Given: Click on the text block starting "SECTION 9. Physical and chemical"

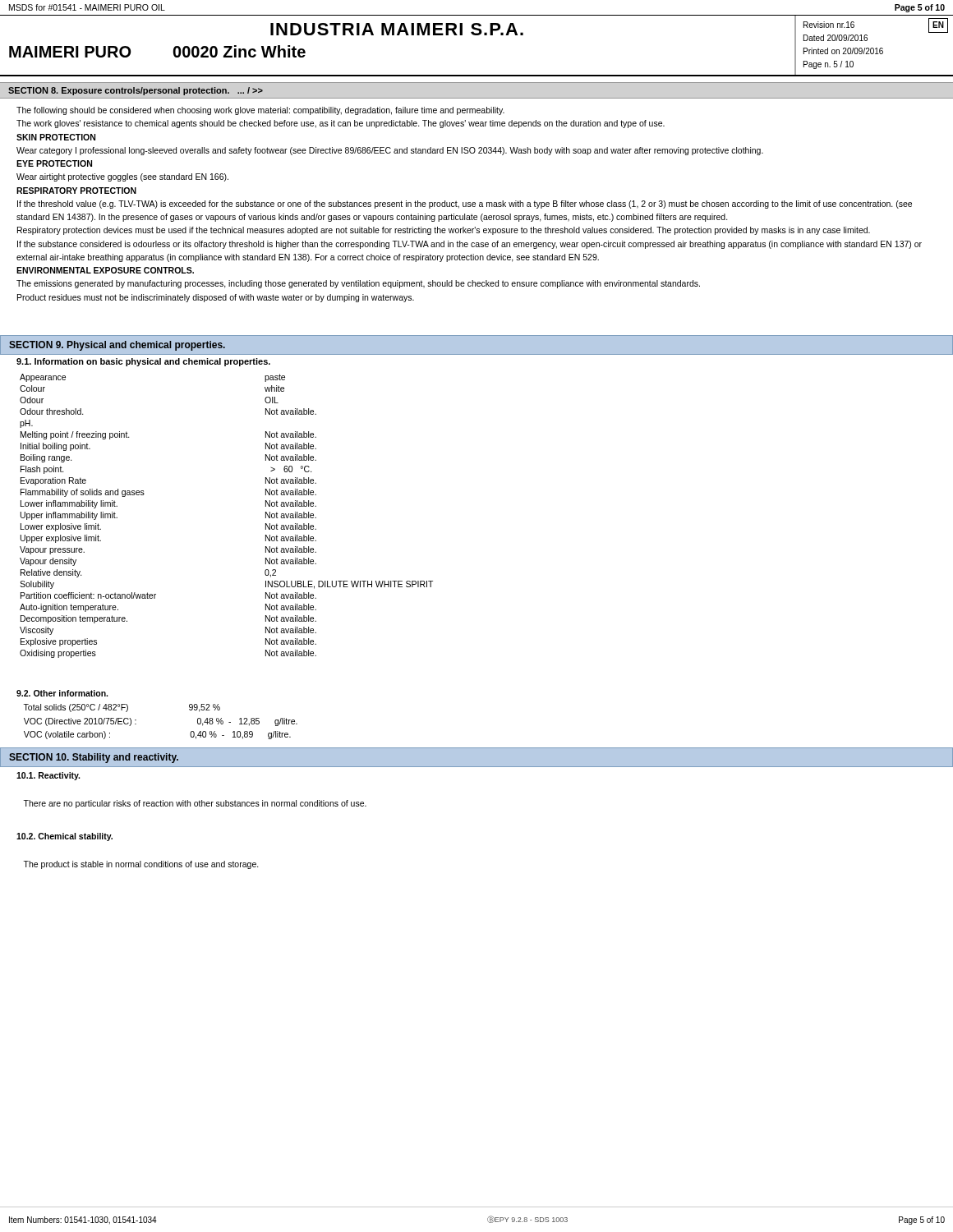Looking at the screenshot, I should (x=117, y=345).
